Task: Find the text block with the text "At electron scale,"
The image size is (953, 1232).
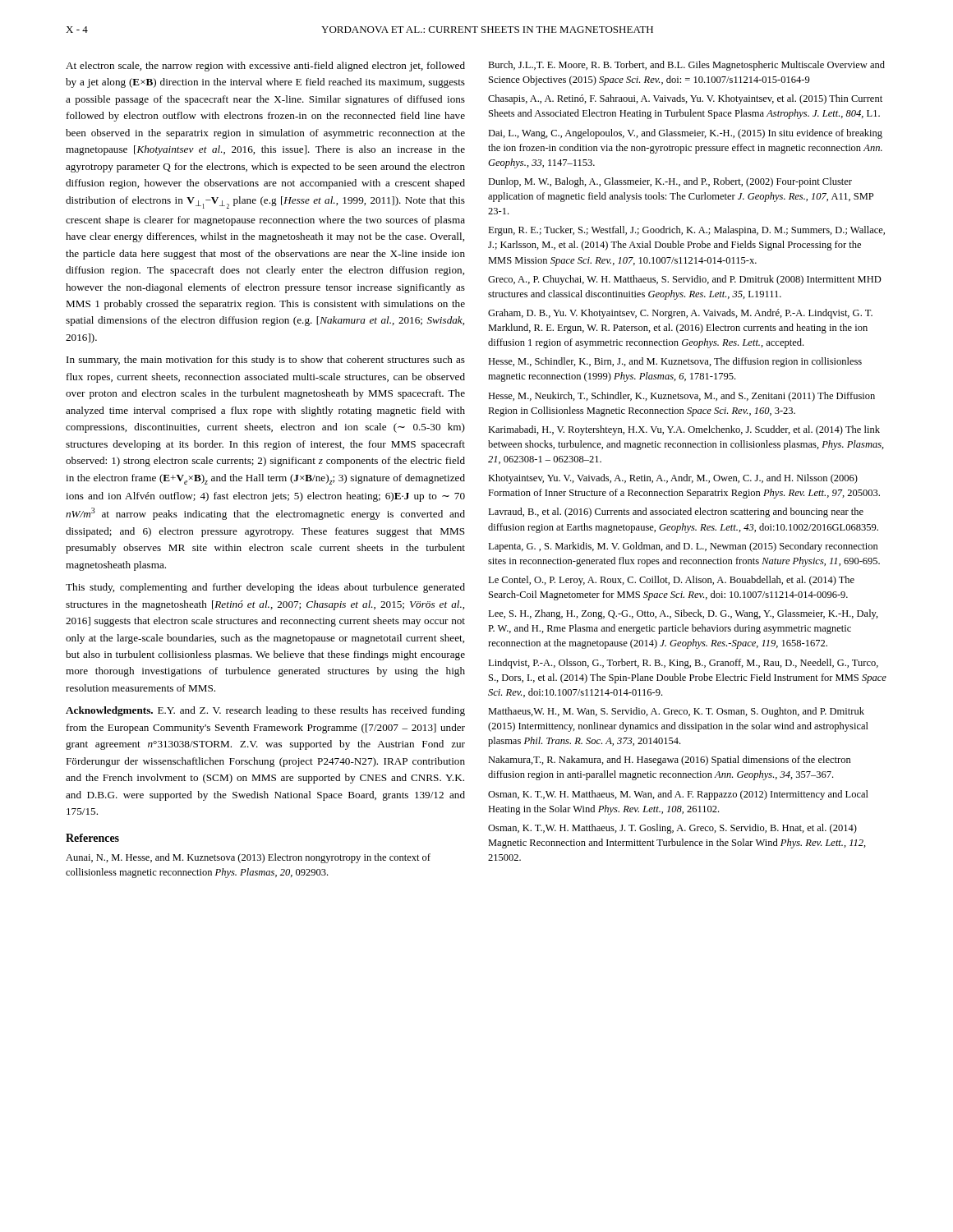Action: (x=265, y=439)
